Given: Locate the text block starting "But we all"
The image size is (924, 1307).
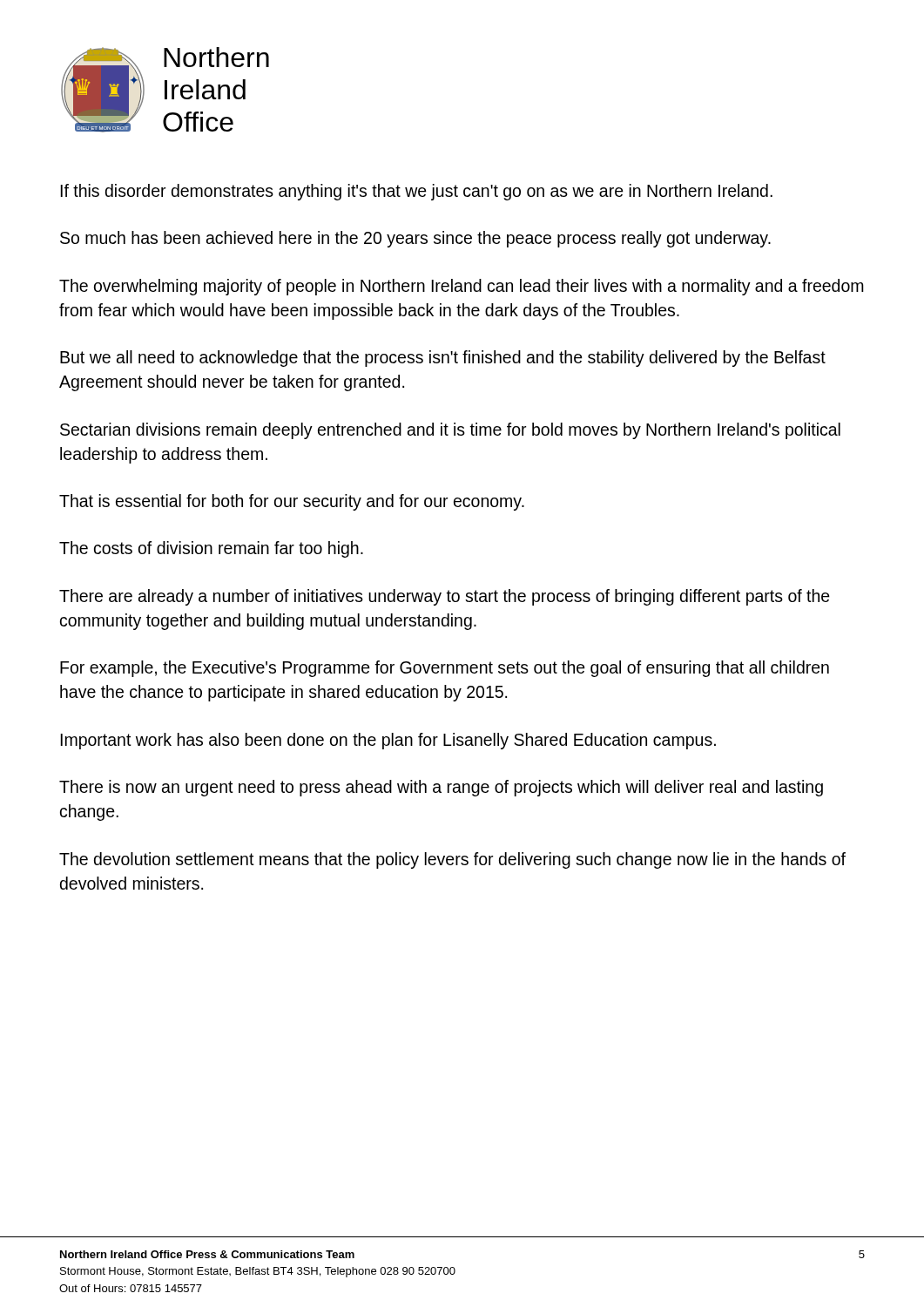Looking at the screenshot, I should (x=442, y=370).
